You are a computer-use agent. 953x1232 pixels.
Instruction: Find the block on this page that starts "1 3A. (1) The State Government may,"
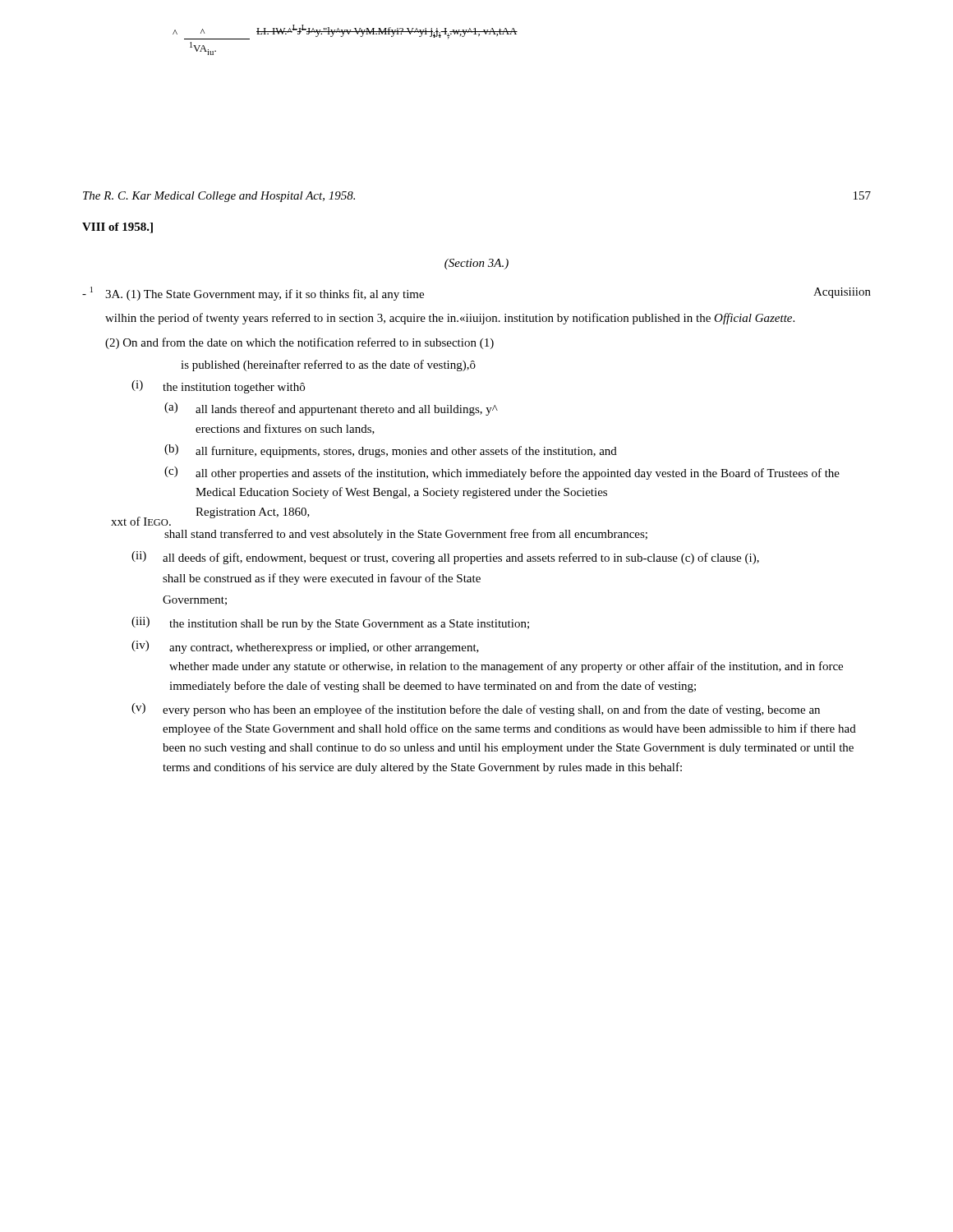253,294
